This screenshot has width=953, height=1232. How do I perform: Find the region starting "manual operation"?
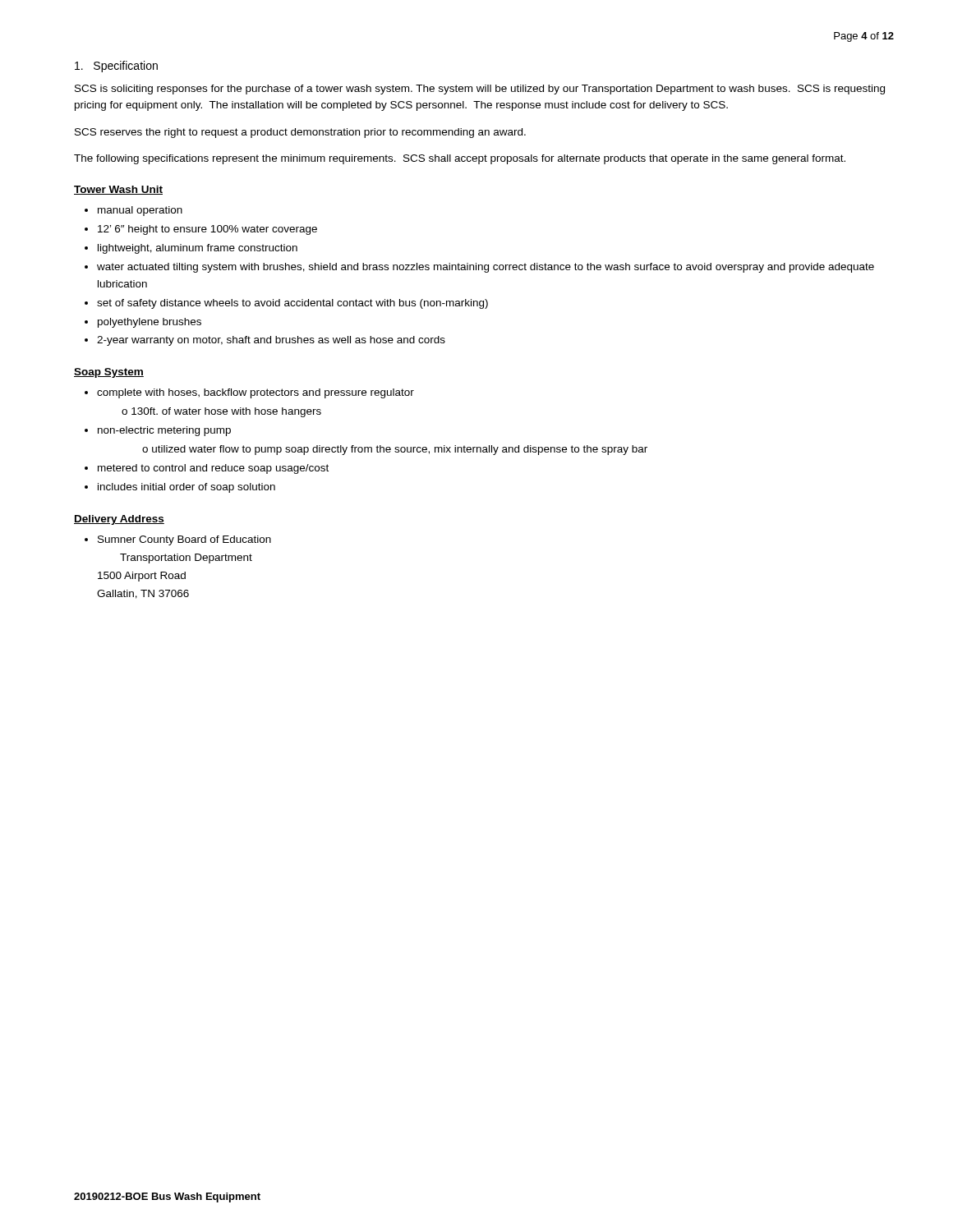coord(140,210)
